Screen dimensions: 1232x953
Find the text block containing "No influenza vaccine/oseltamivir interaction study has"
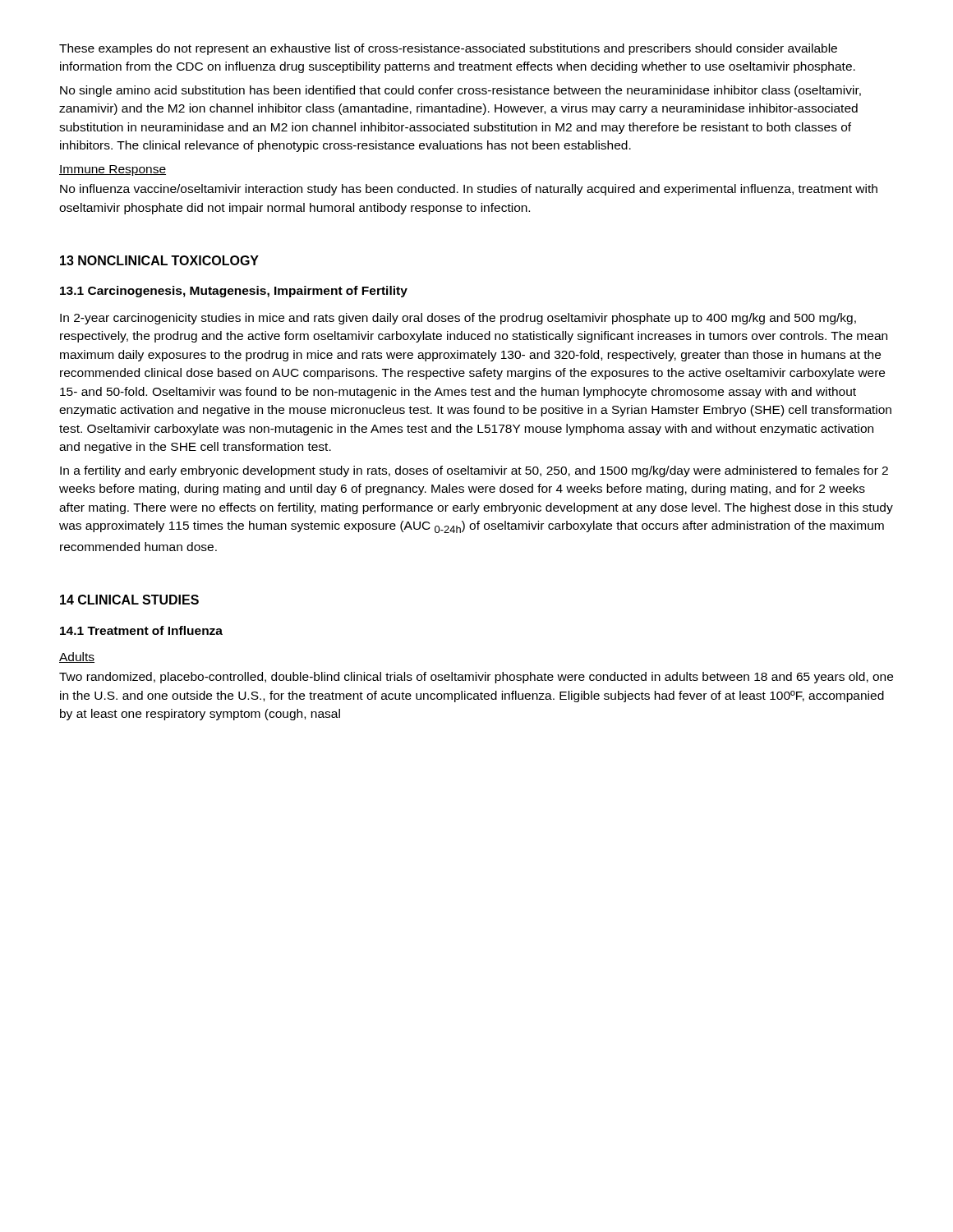tap(476, 199)
